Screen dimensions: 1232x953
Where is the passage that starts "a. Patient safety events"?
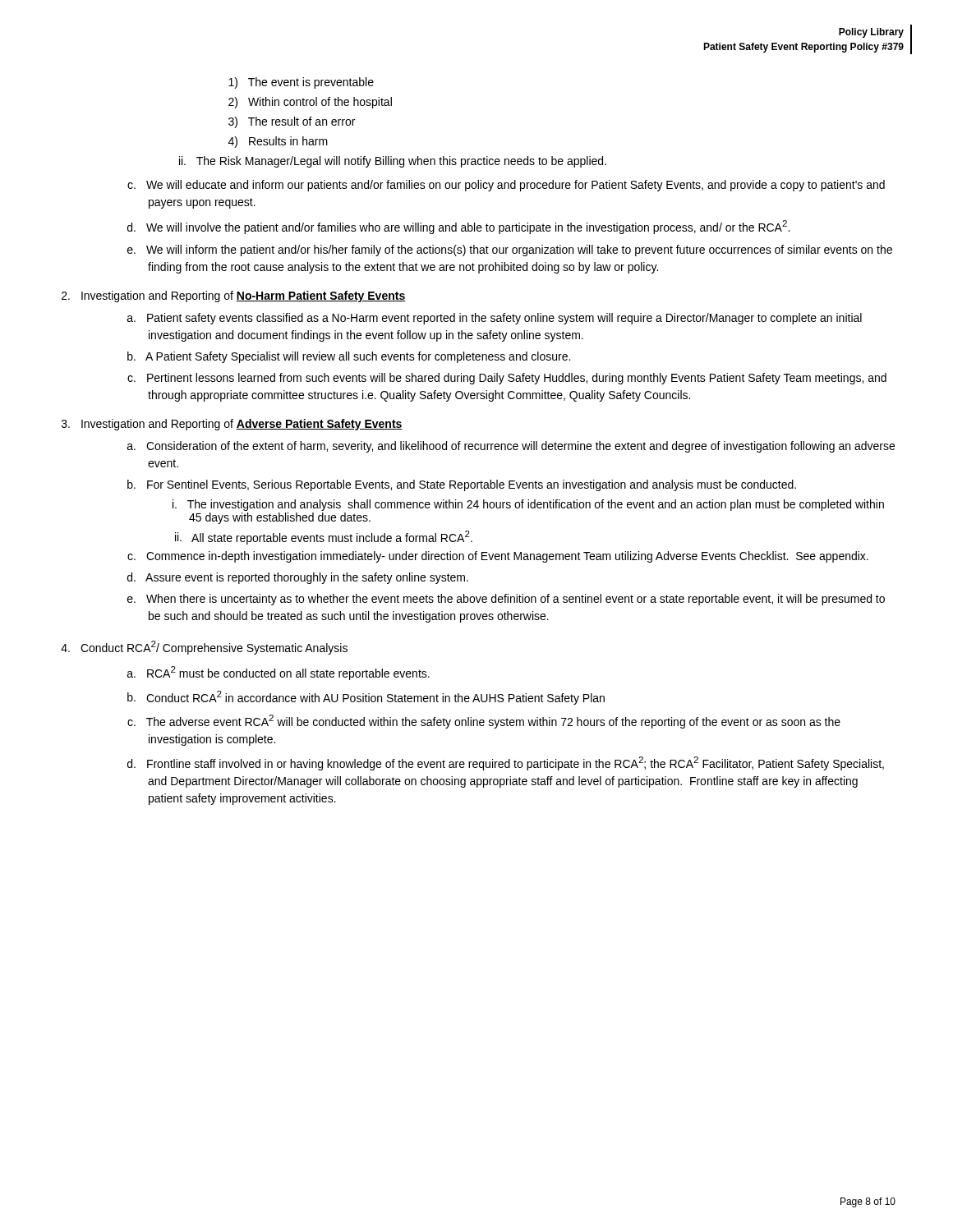click(x=493, y=325)
